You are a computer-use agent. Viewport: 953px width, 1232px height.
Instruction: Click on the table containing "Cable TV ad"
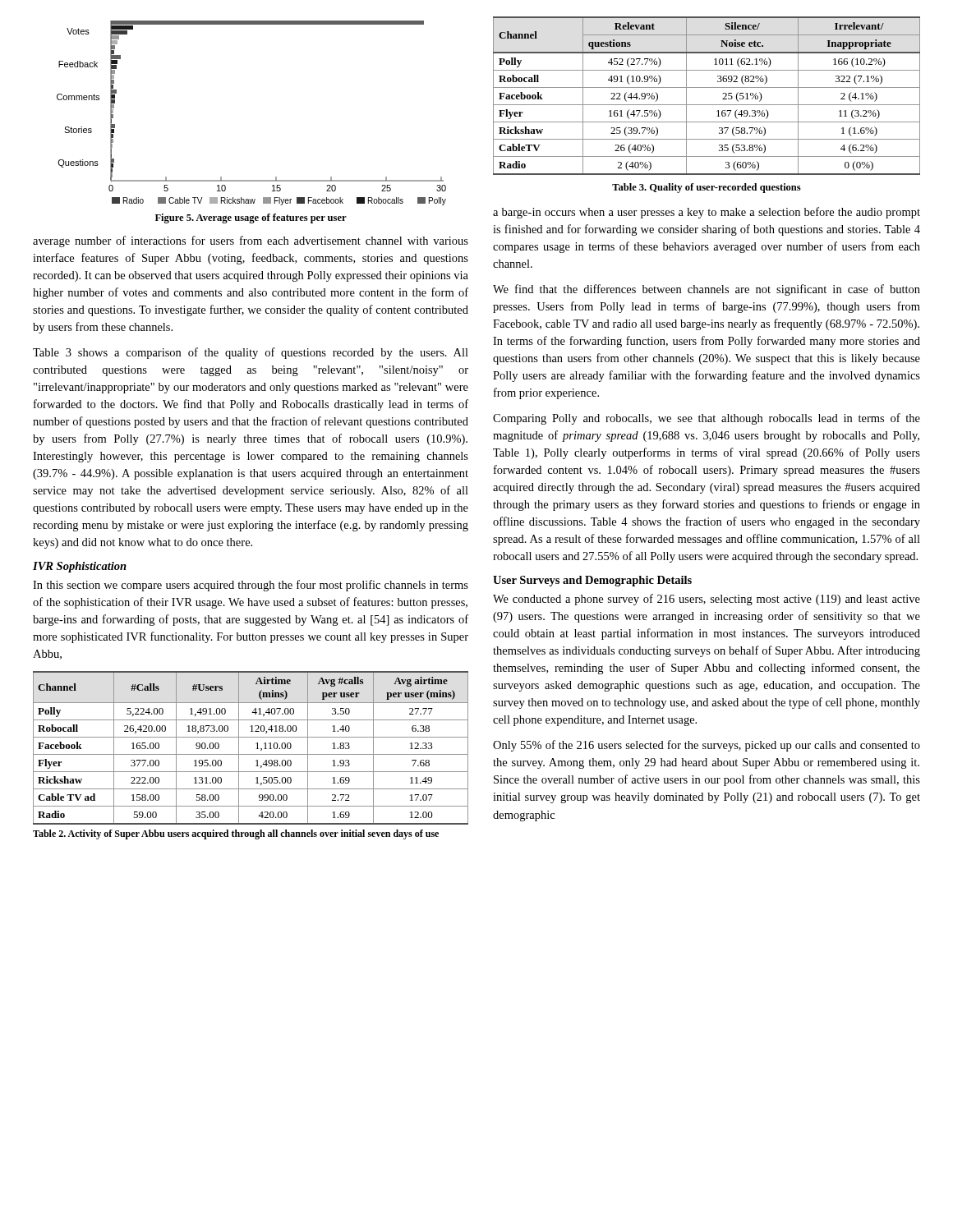pyautogui.click(x=251, y=748)
